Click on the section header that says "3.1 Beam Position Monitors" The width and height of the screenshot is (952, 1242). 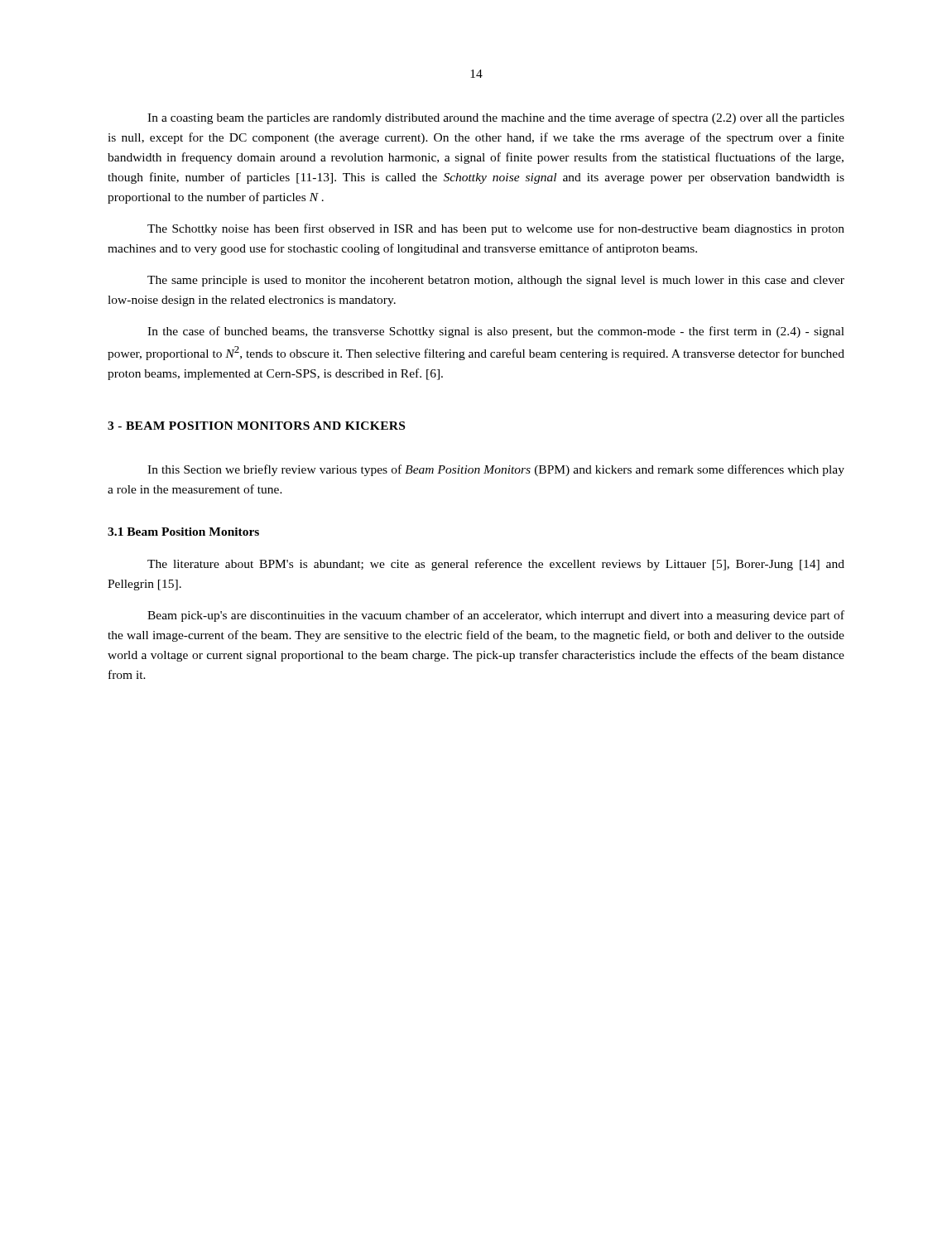(183, 531)
